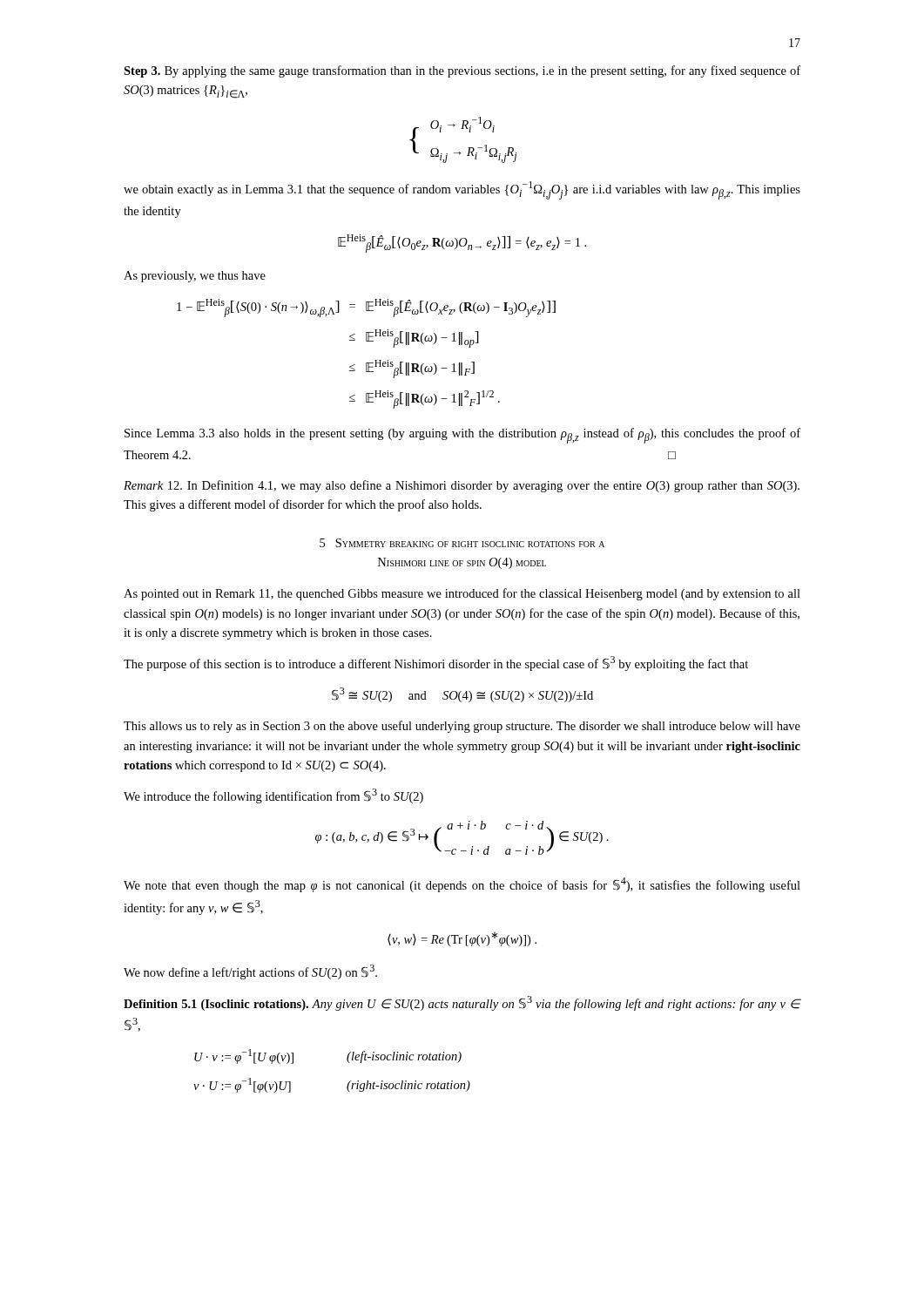
Task: Locate the text block that reads "We note that even though the map φ"
Action: click(462, 895)
